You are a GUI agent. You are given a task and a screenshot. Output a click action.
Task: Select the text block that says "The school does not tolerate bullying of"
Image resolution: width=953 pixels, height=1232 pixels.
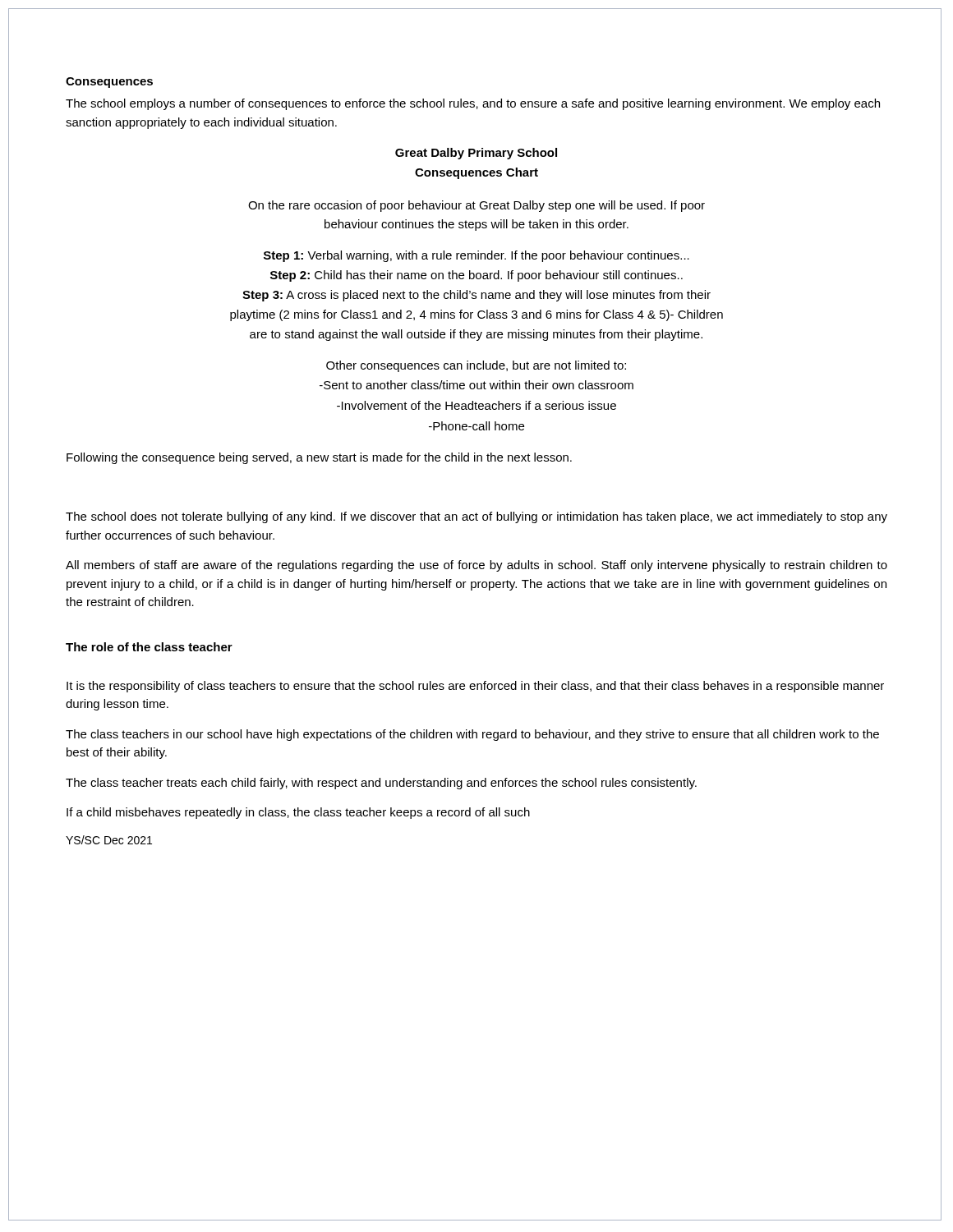pyautogui.click(x=476, y=525)
